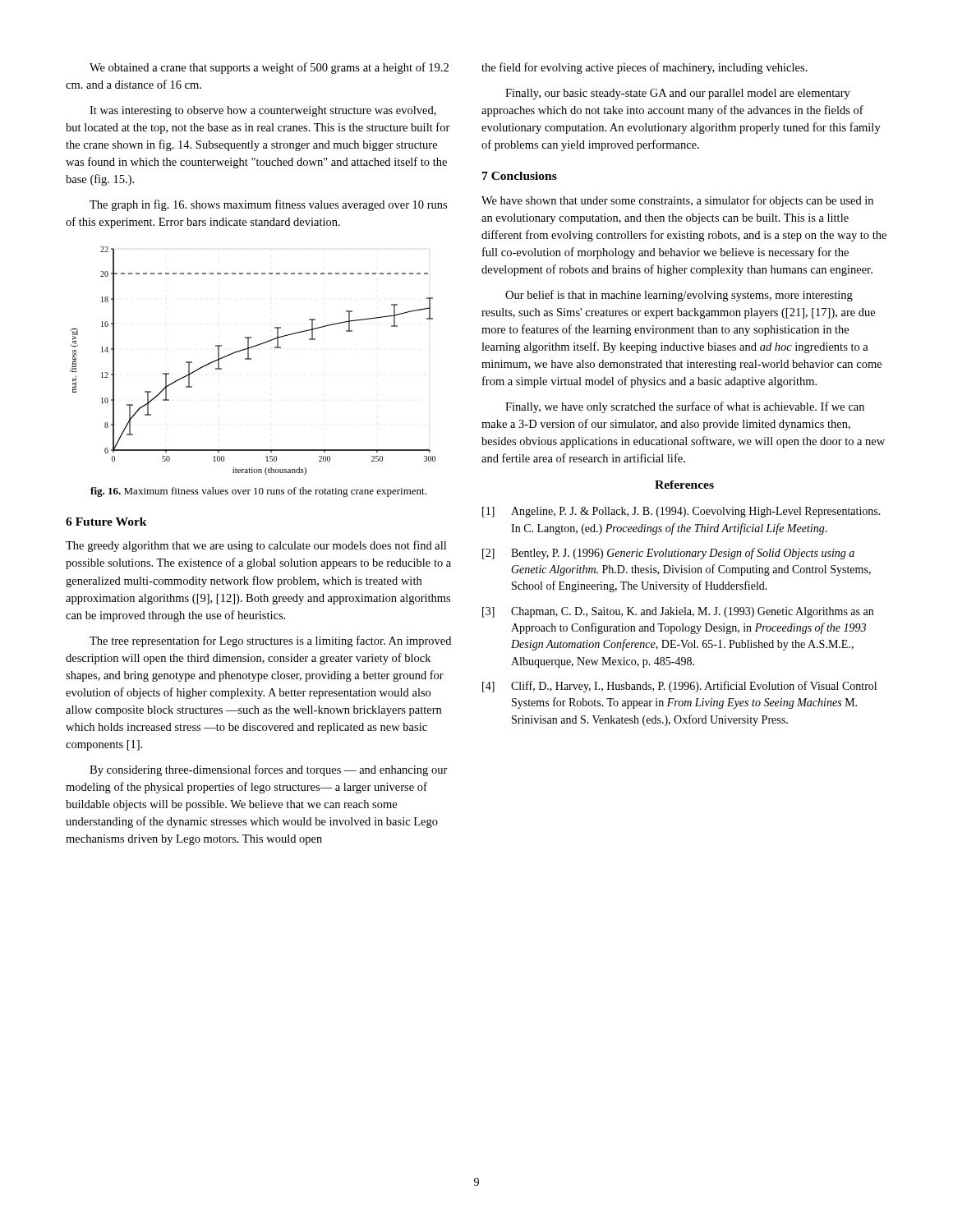Select a line chart
This screenshot has height=1232, width=953.
click(x=259, y=361)
